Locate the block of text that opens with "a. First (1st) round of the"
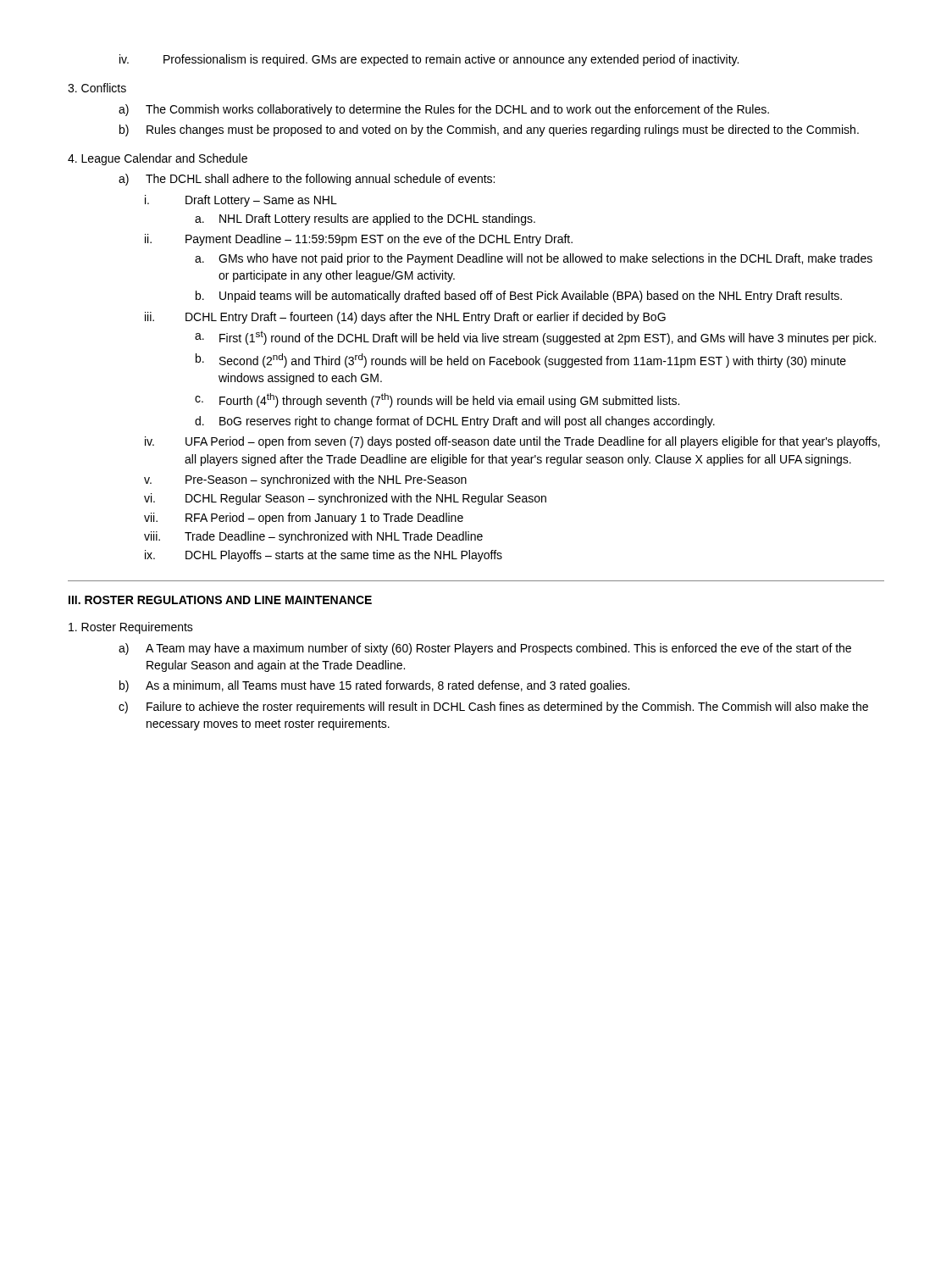The width and height of the screenshot is (952, 1271). [x=539, y=337]
